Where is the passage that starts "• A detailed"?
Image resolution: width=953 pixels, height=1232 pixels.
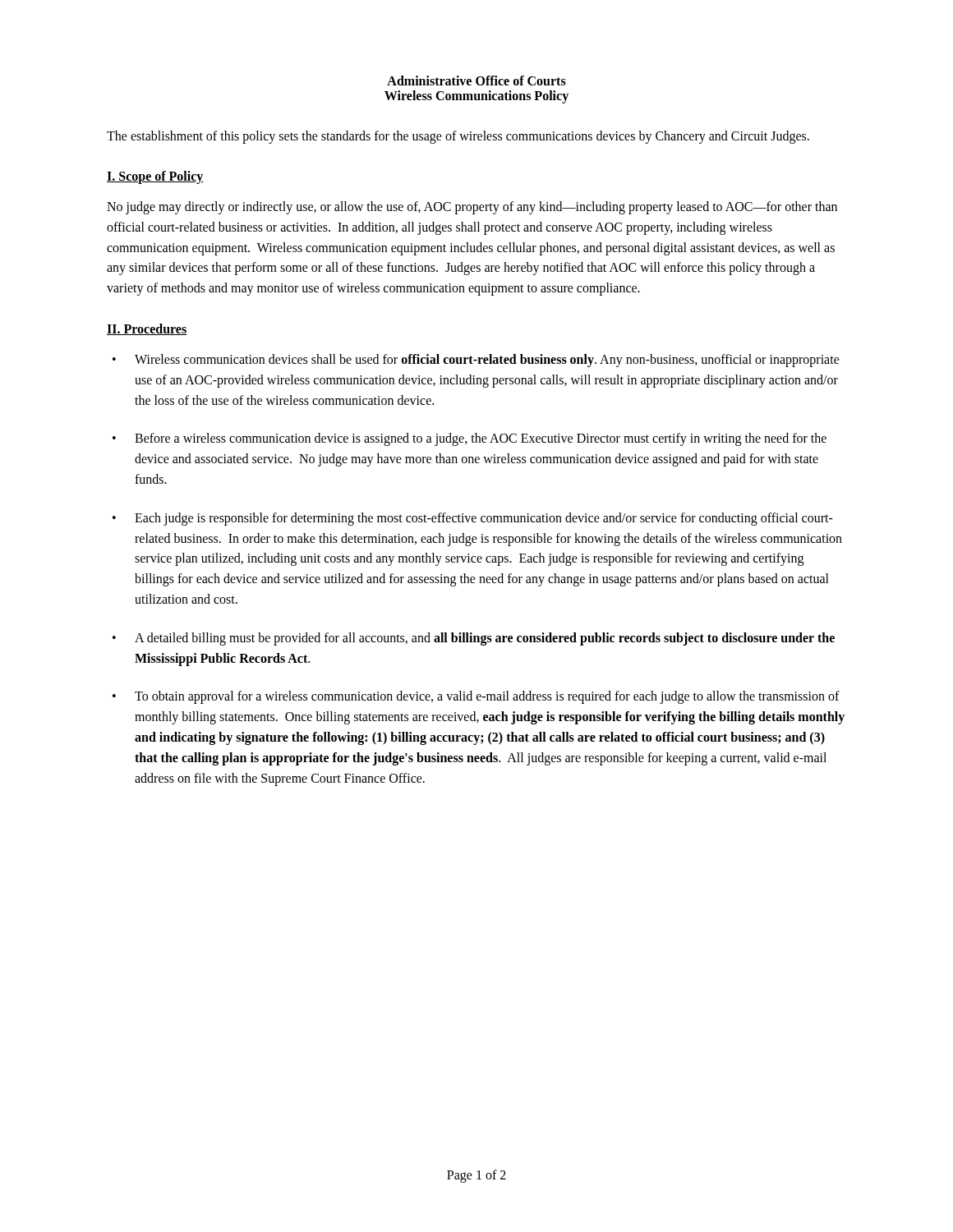[x=476, y=648]
